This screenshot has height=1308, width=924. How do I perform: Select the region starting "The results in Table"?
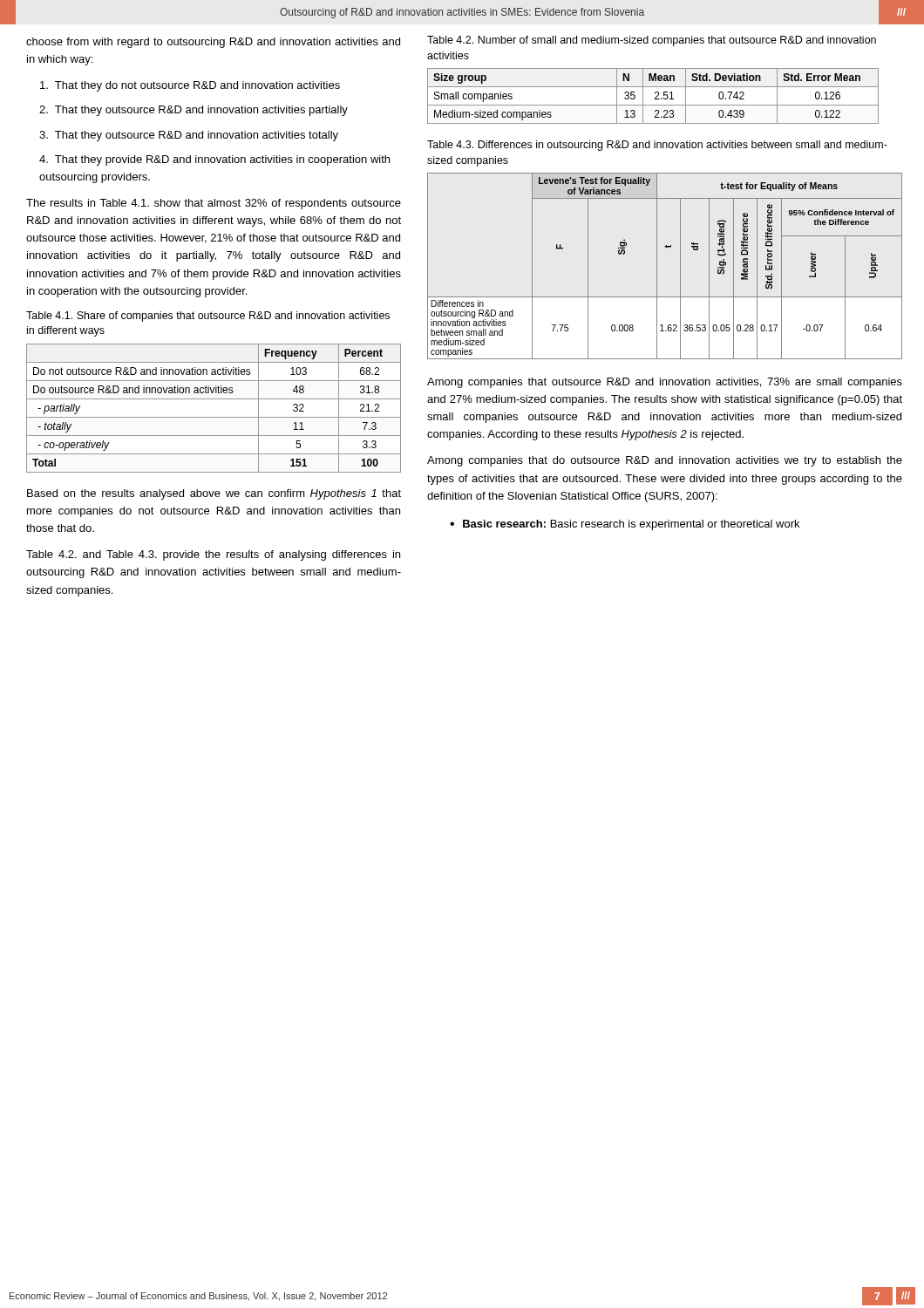click(x=214, y=247)
